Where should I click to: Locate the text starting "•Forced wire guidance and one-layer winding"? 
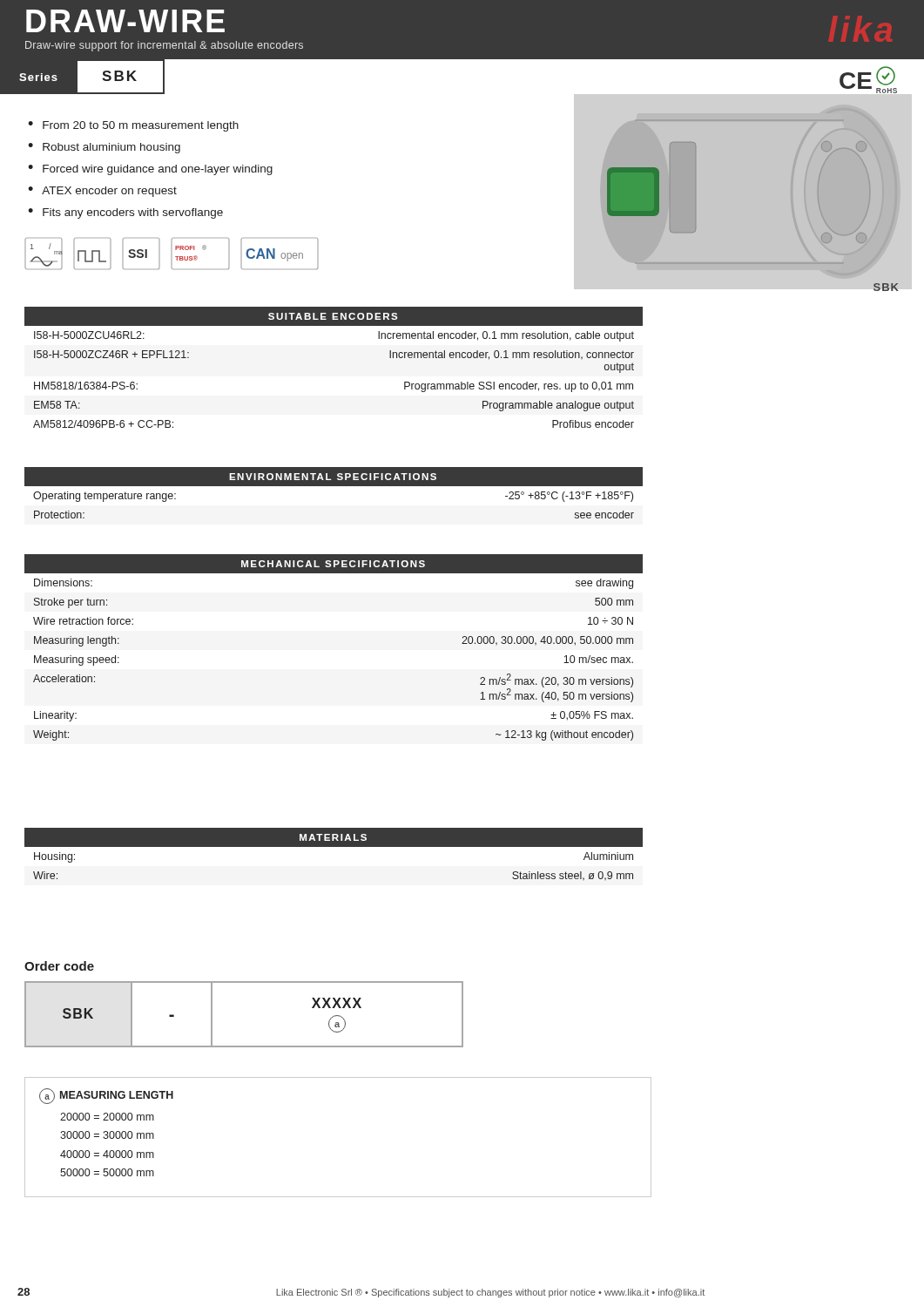pyautogui.click(x=150, y=168)
